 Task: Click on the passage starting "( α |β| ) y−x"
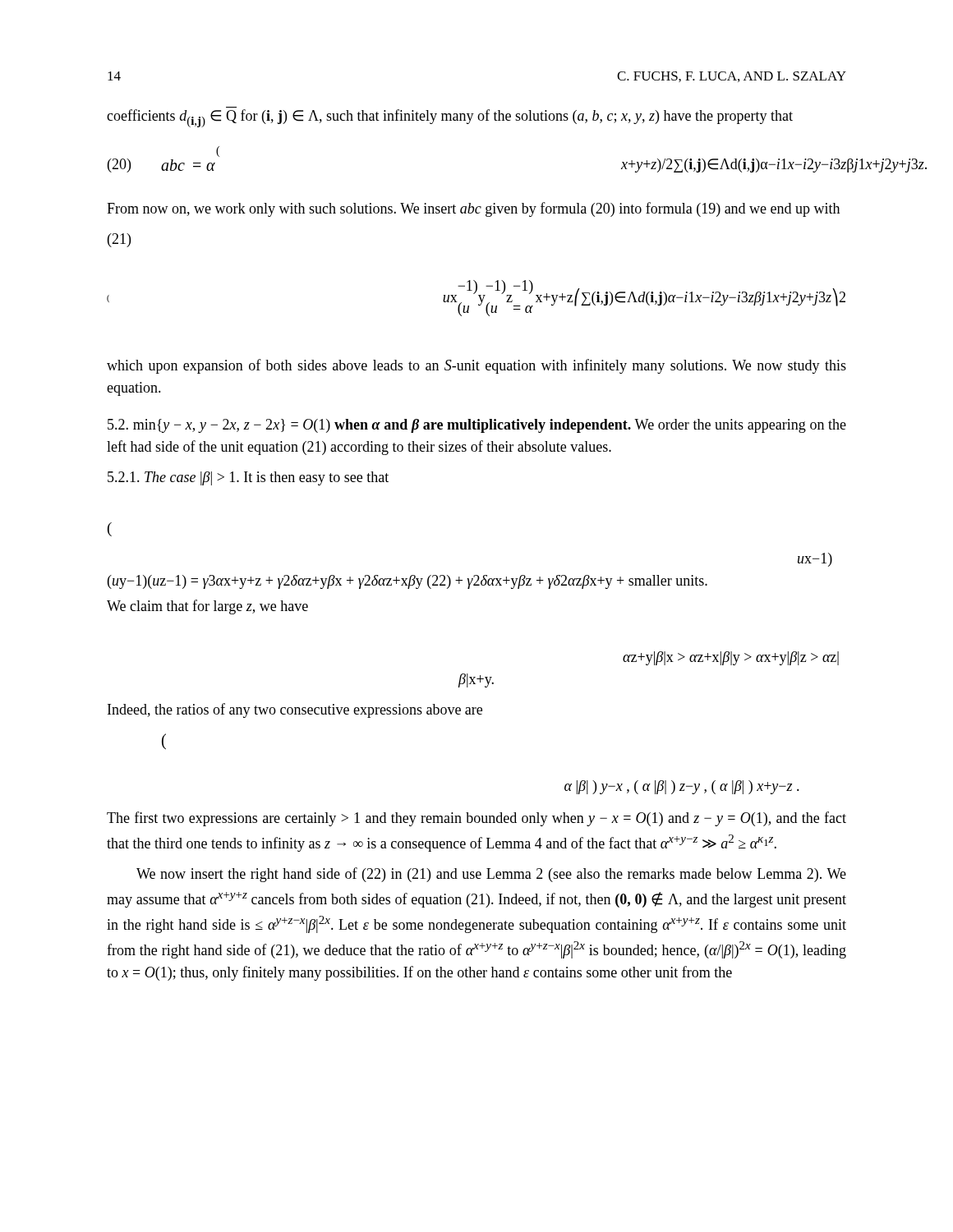(164, 741)
